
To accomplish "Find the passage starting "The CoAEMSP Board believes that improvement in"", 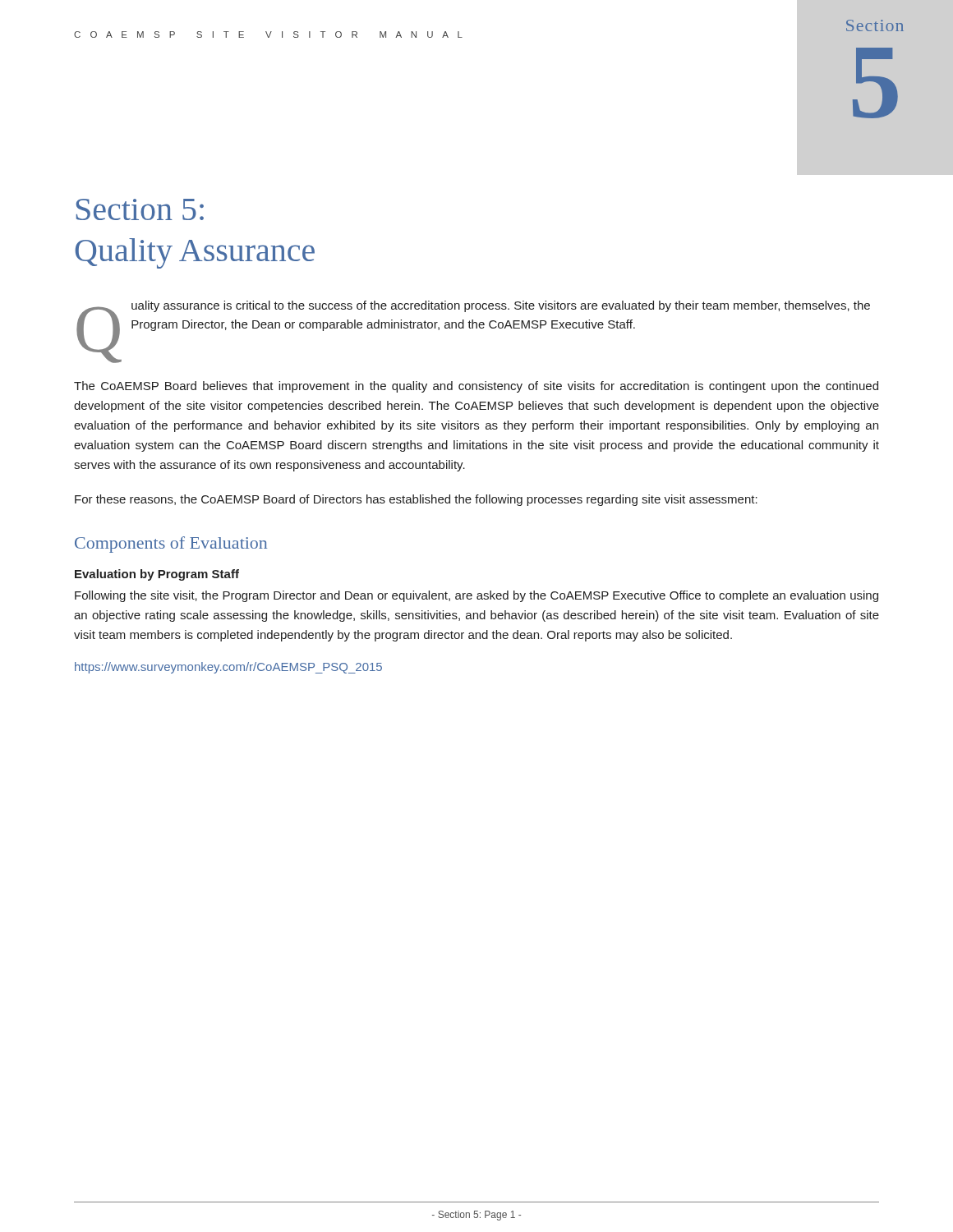I will (476, 425).
